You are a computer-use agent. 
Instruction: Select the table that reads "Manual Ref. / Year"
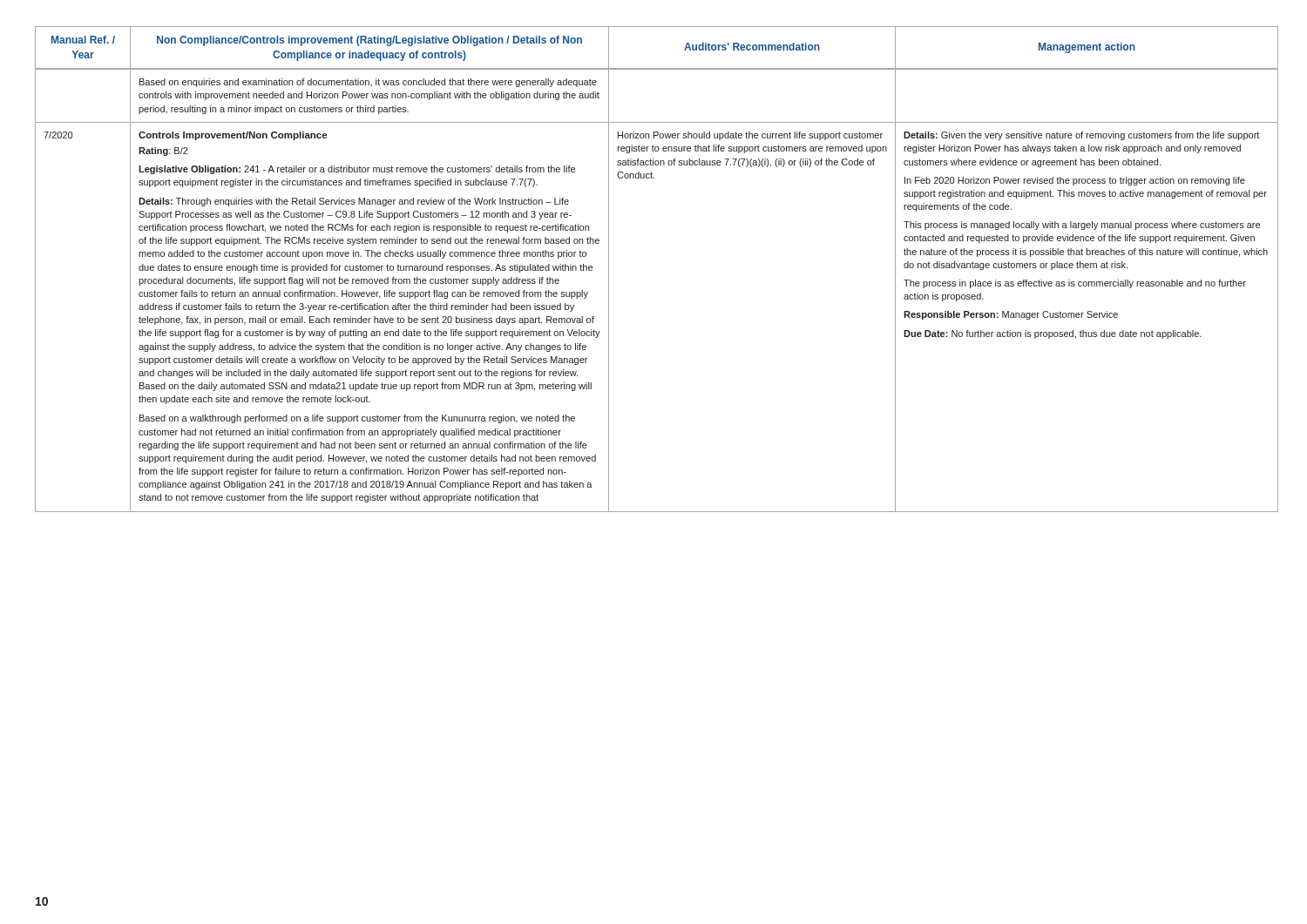654,269
